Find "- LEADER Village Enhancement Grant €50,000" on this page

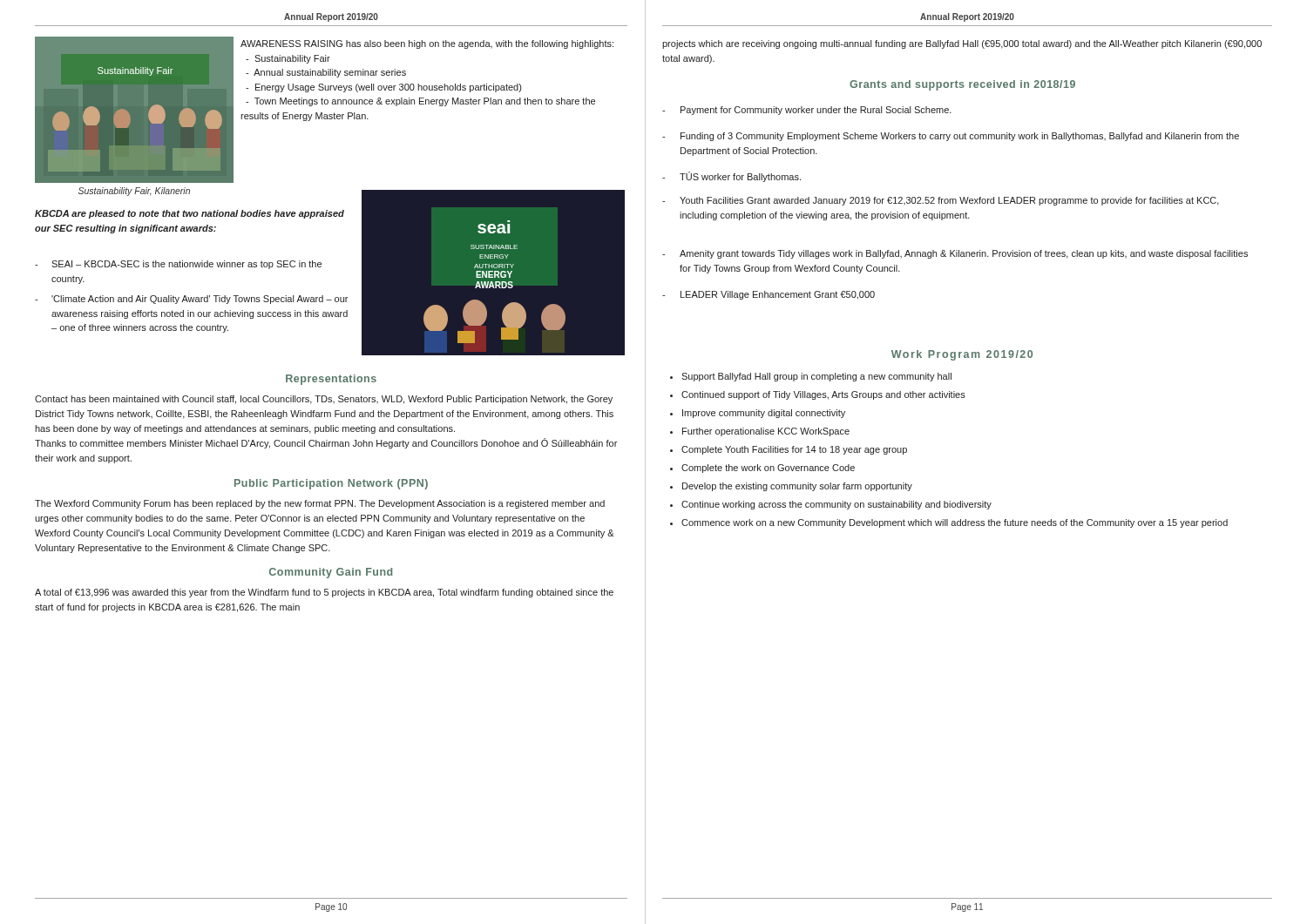(769, 295)
